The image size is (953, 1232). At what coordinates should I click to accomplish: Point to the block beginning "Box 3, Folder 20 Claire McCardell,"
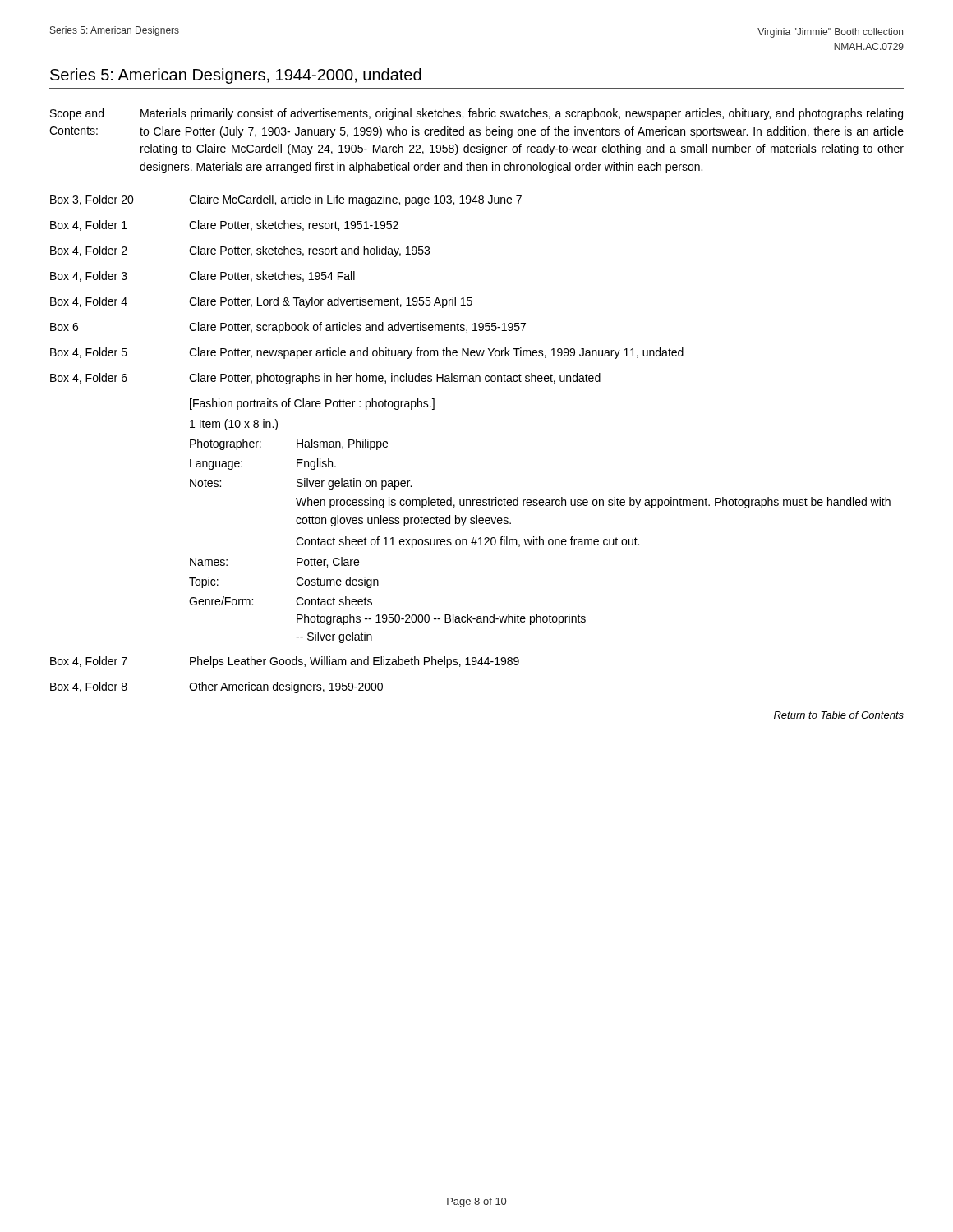(476, 200)
